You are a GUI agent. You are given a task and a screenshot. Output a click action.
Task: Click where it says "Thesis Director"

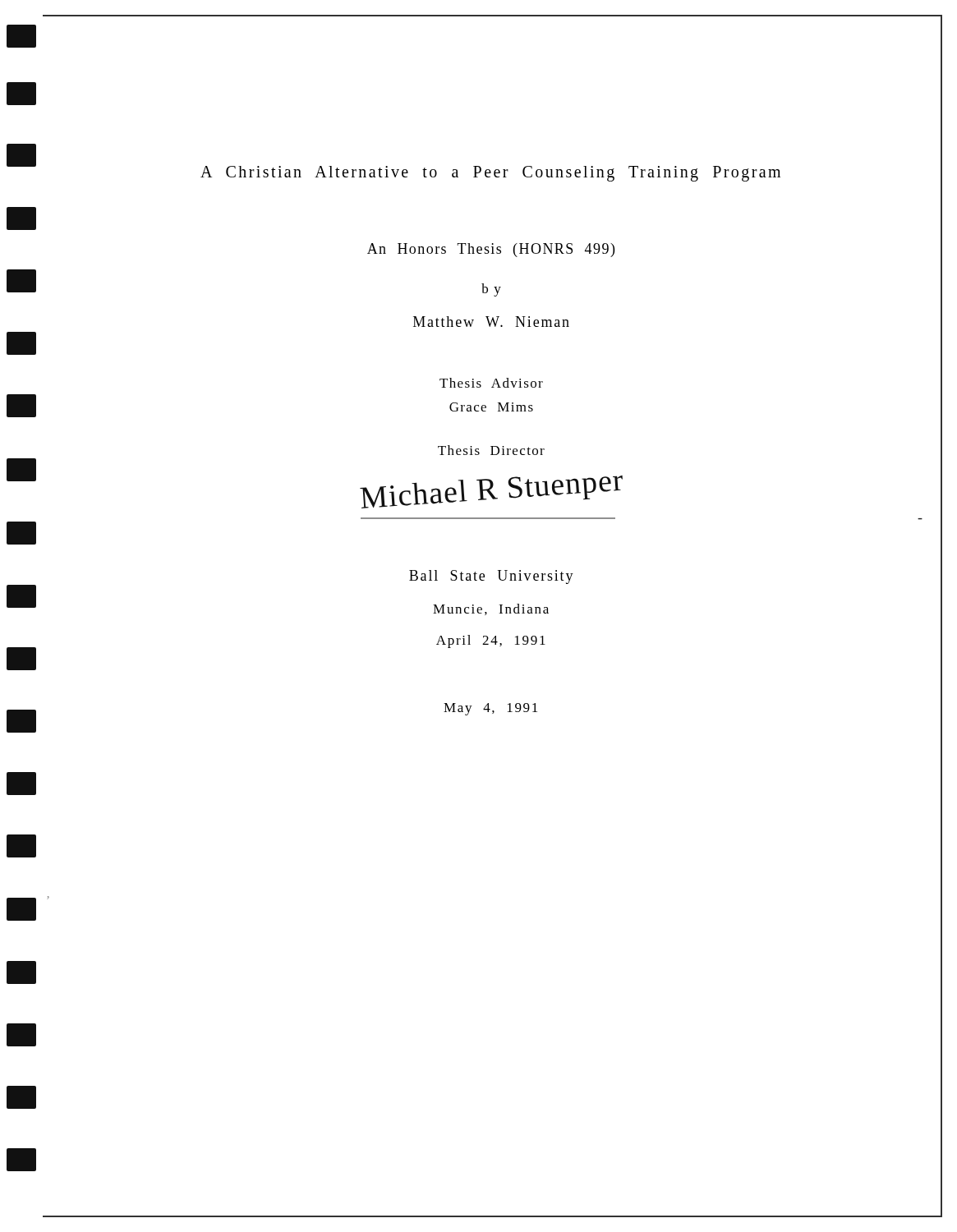(492, 450)
